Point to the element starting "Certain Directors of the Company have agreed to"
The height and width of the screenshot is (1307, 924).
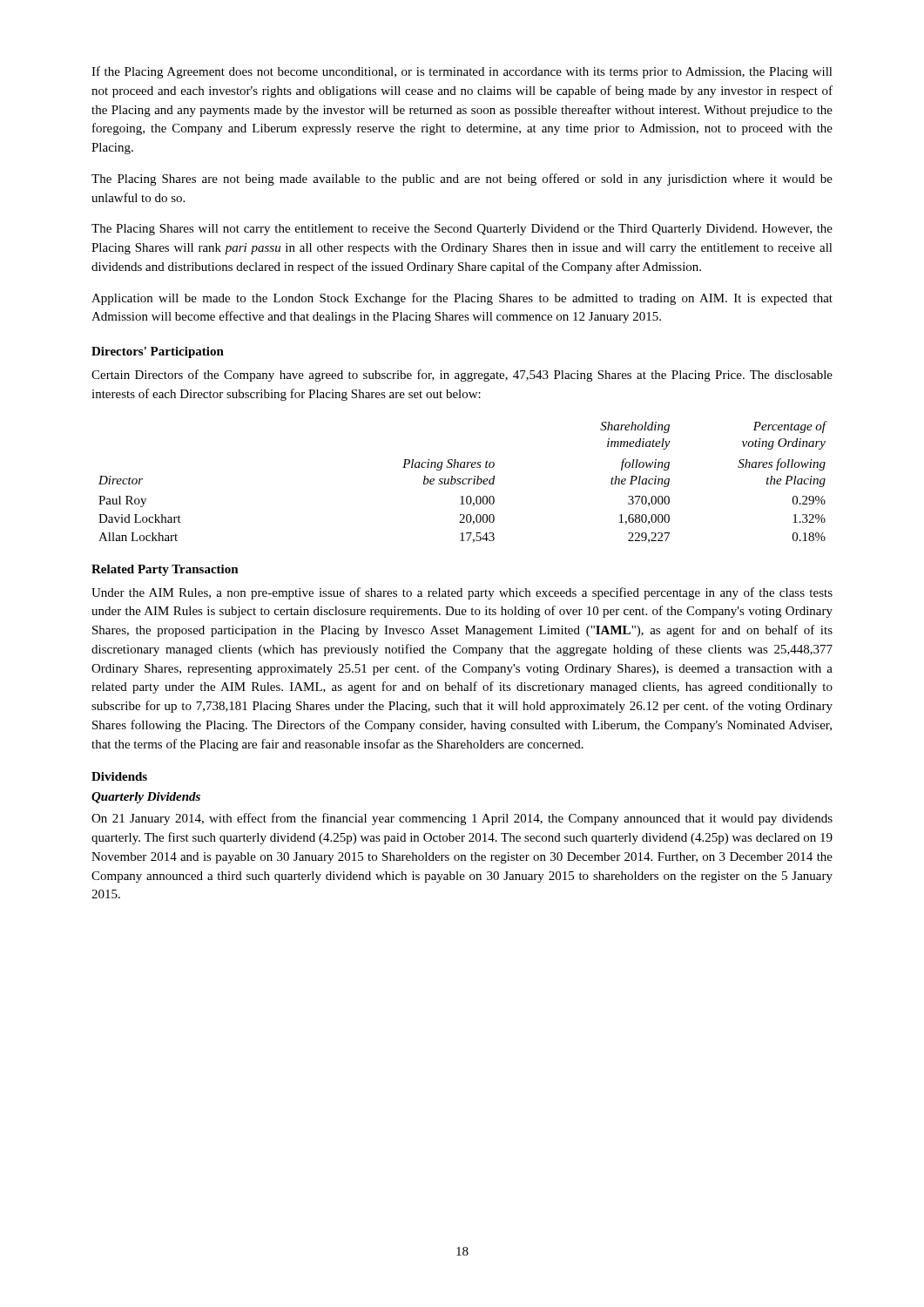click(462, 385)
